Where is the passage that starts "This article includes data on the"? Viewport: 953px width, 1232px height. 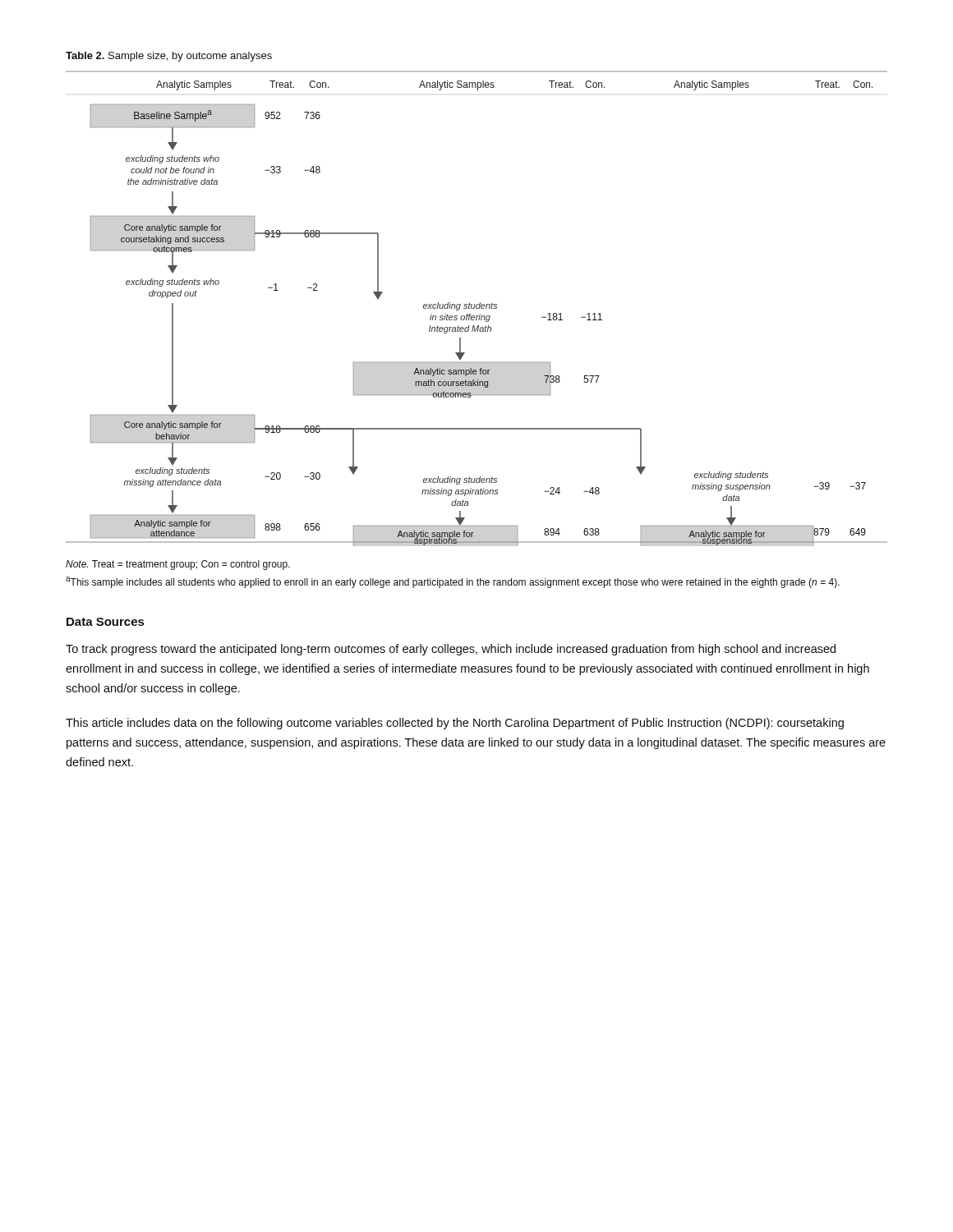(476, 742)
